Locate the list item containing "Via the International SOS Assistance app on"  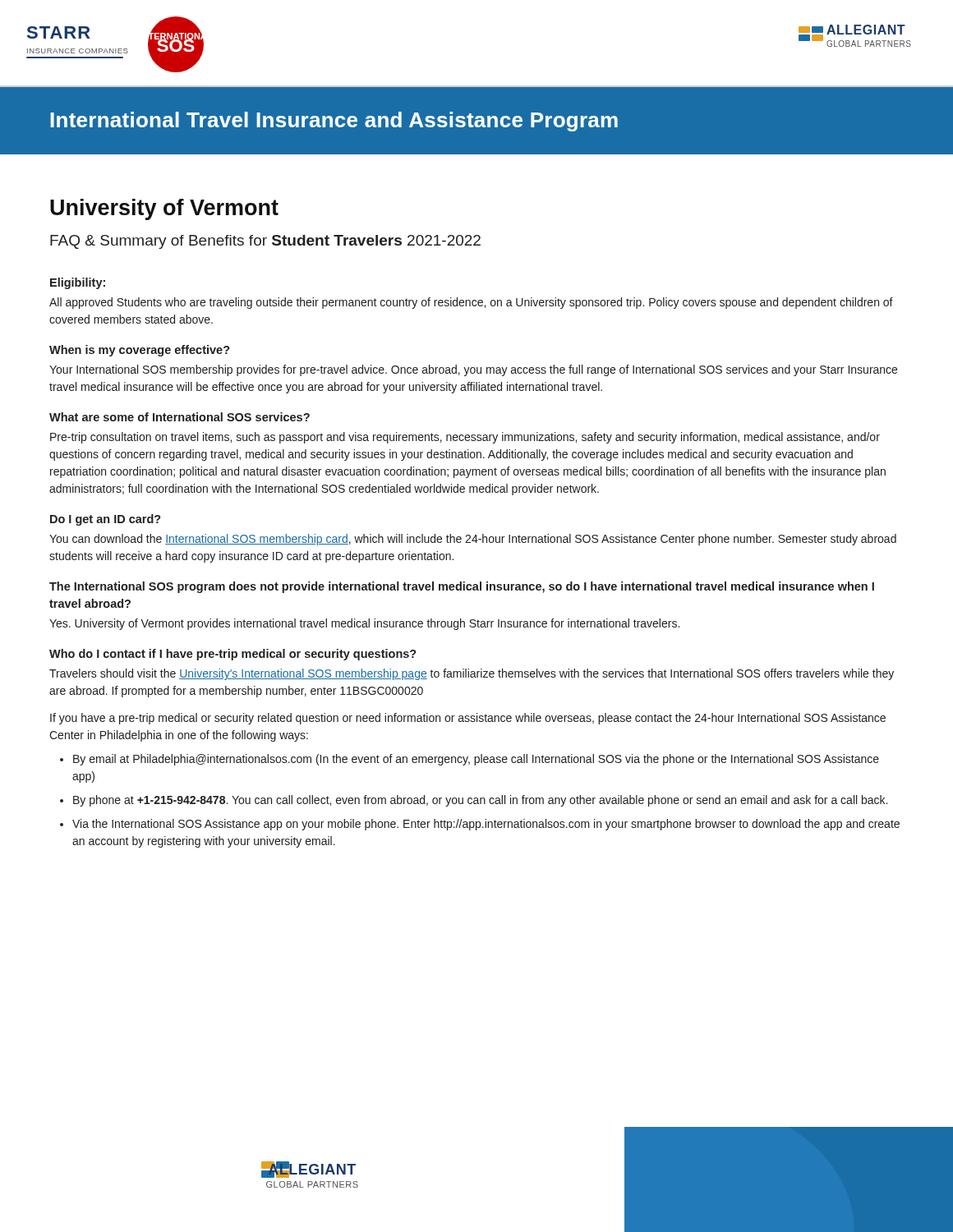[486, 833]
